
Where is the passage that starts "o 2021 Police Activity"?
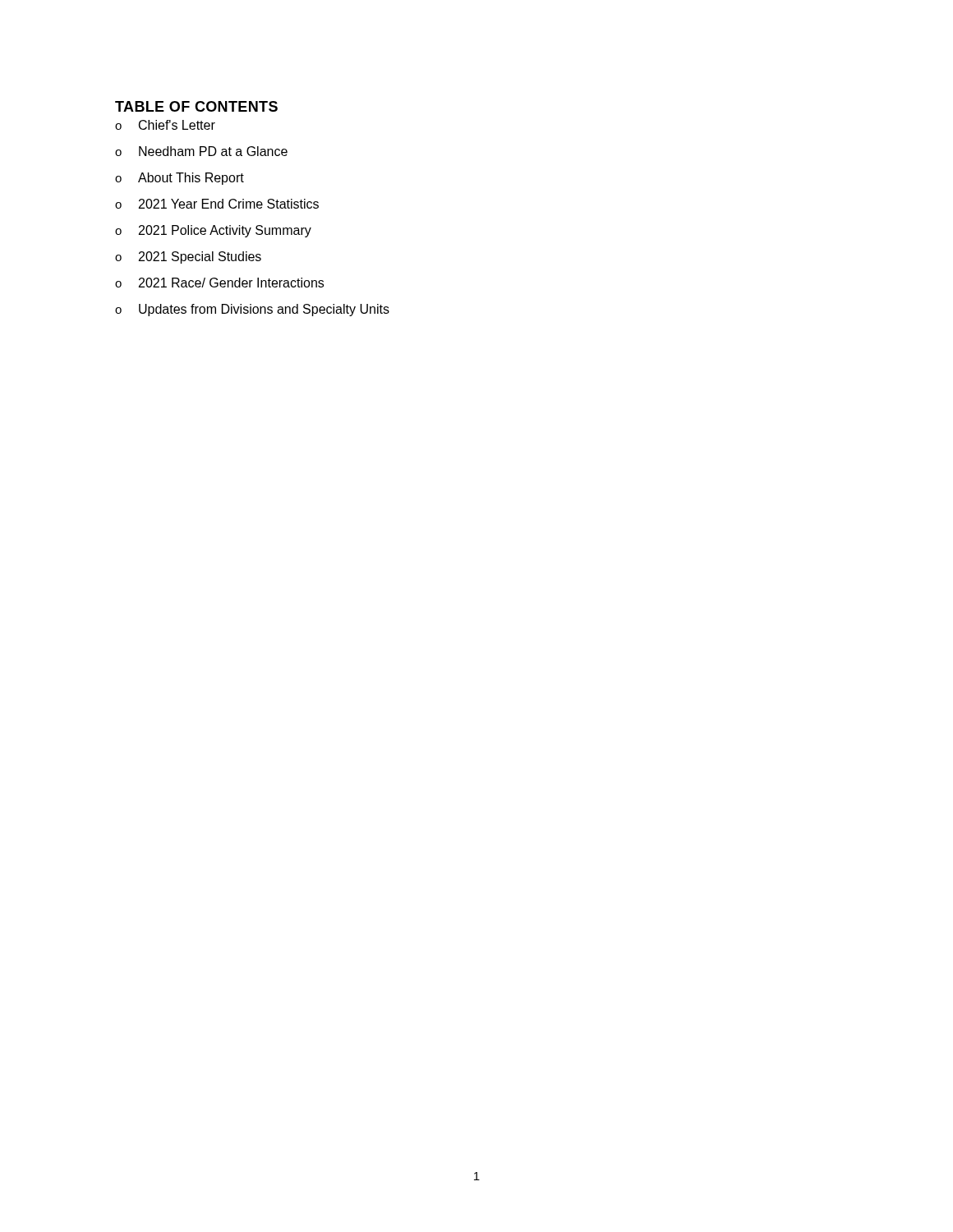(213, 231)
